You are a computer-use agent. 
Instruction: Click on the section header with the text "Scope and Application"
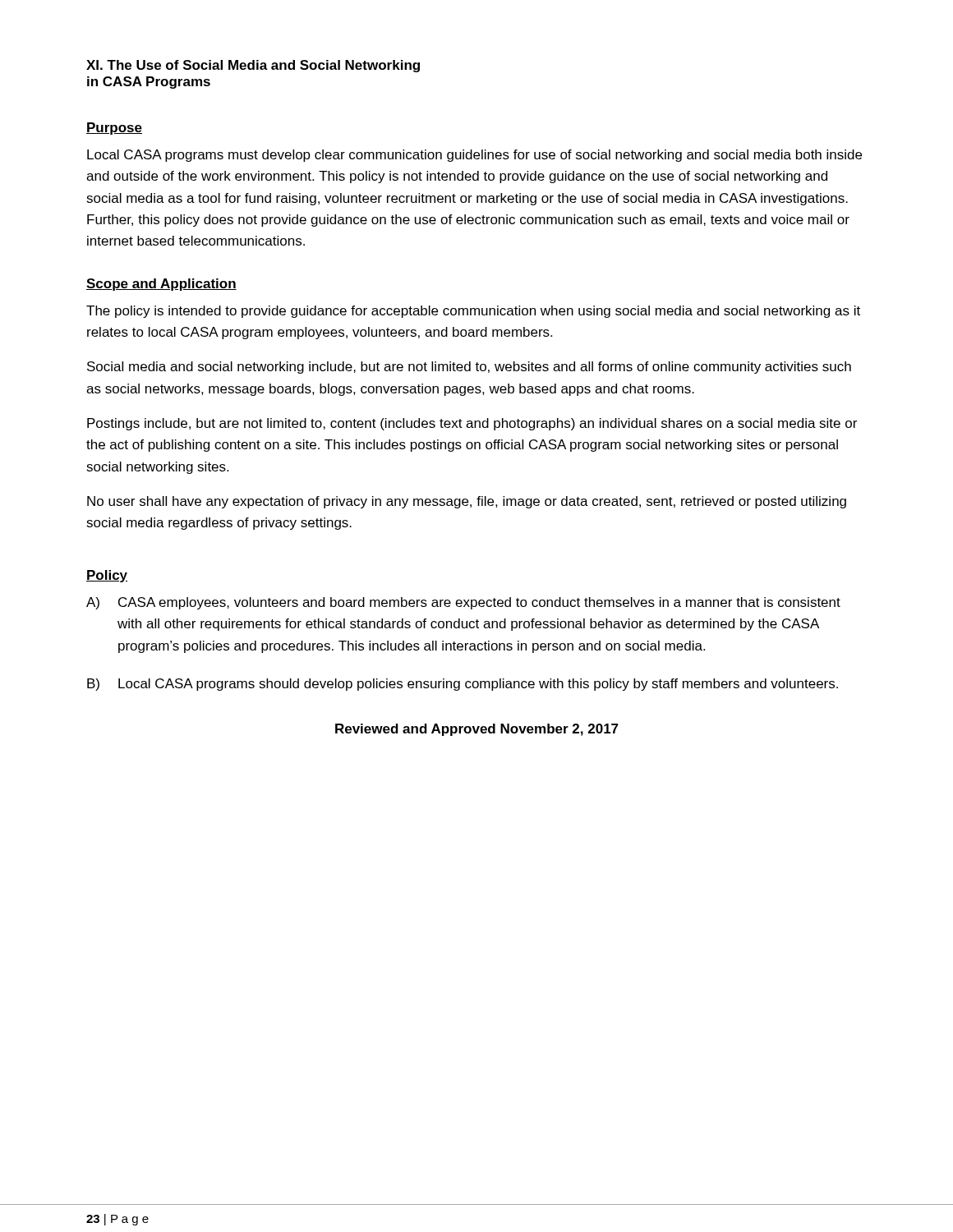[161, 284]
